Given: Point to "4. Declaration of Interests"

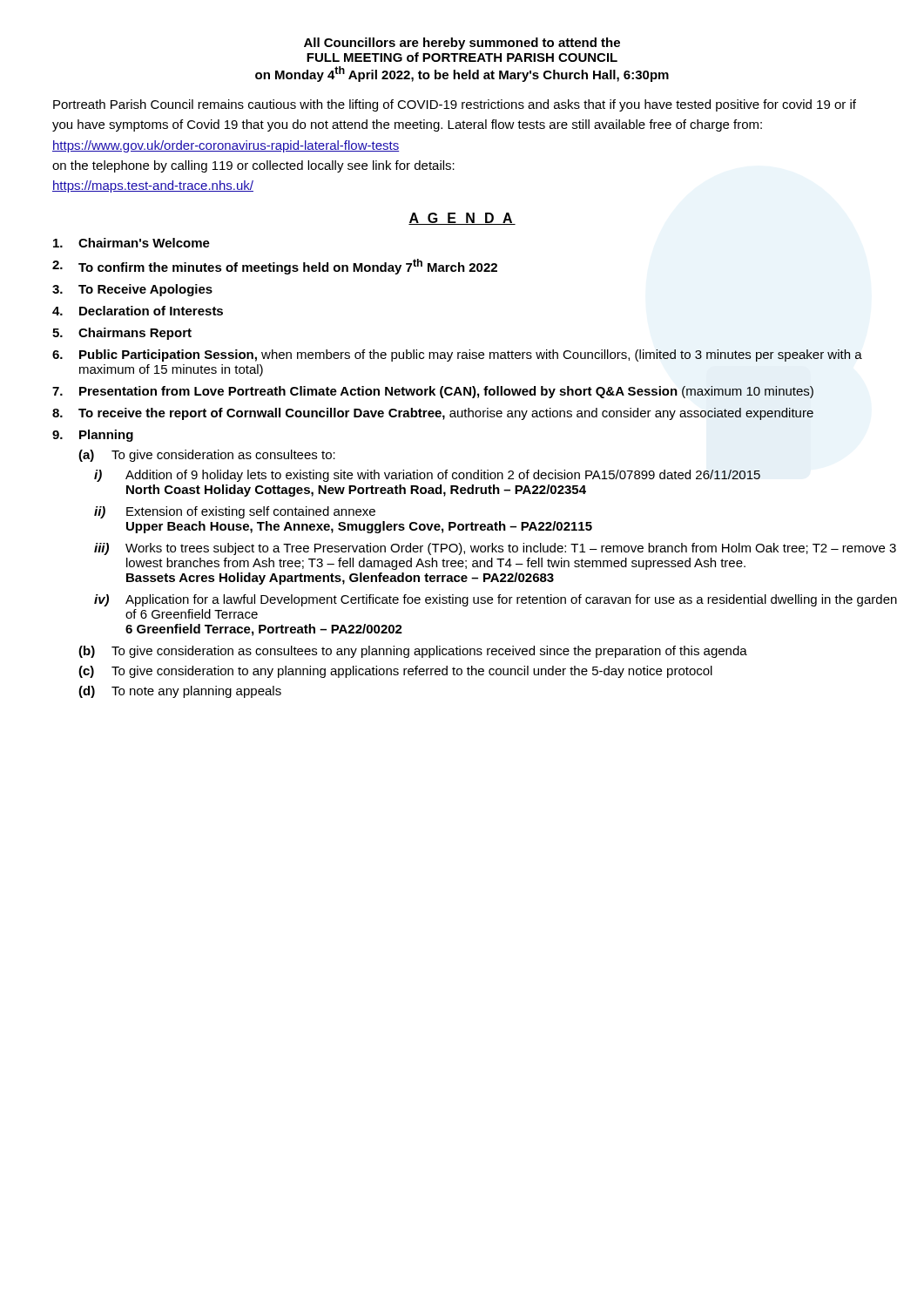Looking at the screenshot, I should [138, 311].
